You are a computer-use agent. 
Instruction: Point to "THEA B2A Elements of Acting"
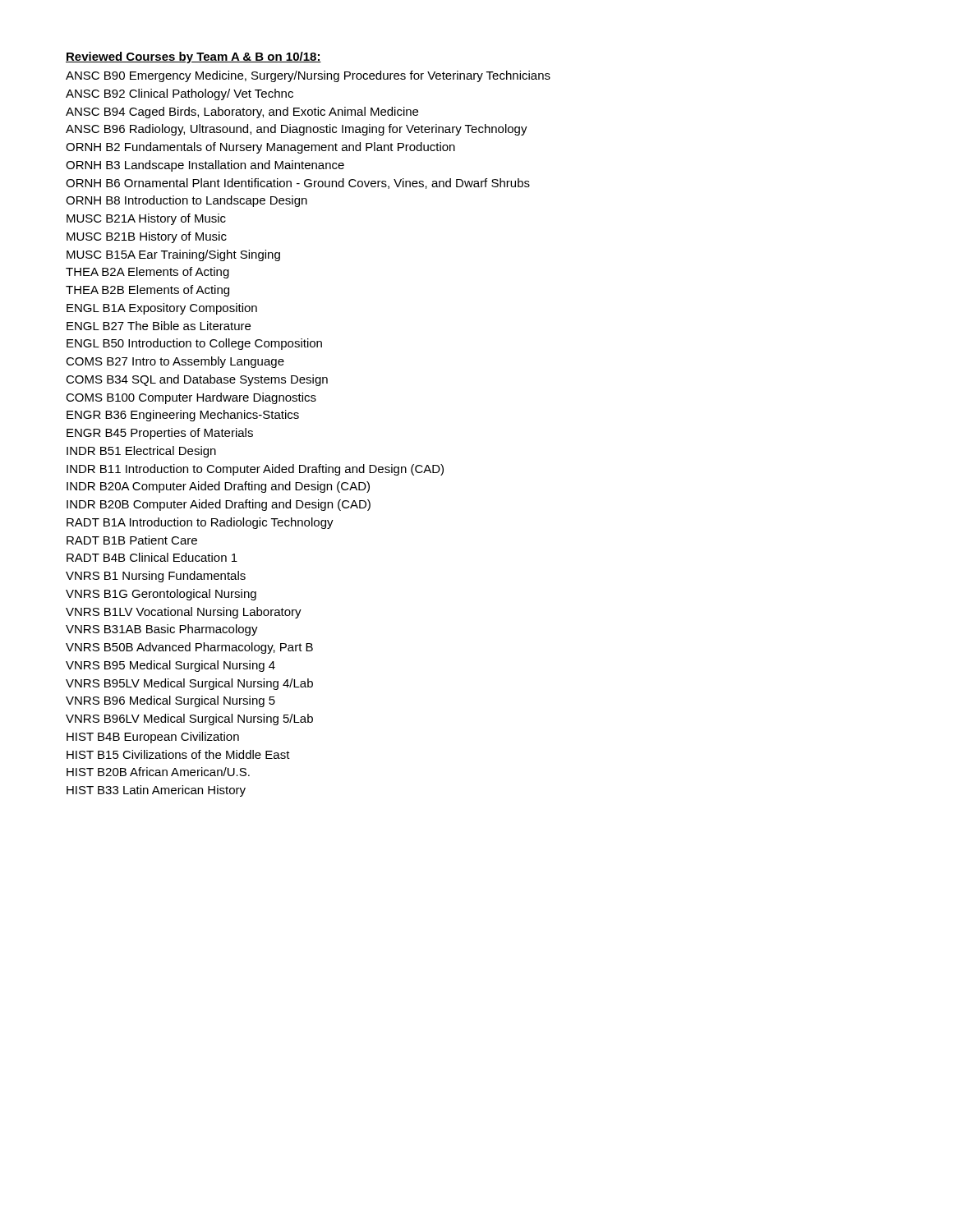tap(148, 272)
